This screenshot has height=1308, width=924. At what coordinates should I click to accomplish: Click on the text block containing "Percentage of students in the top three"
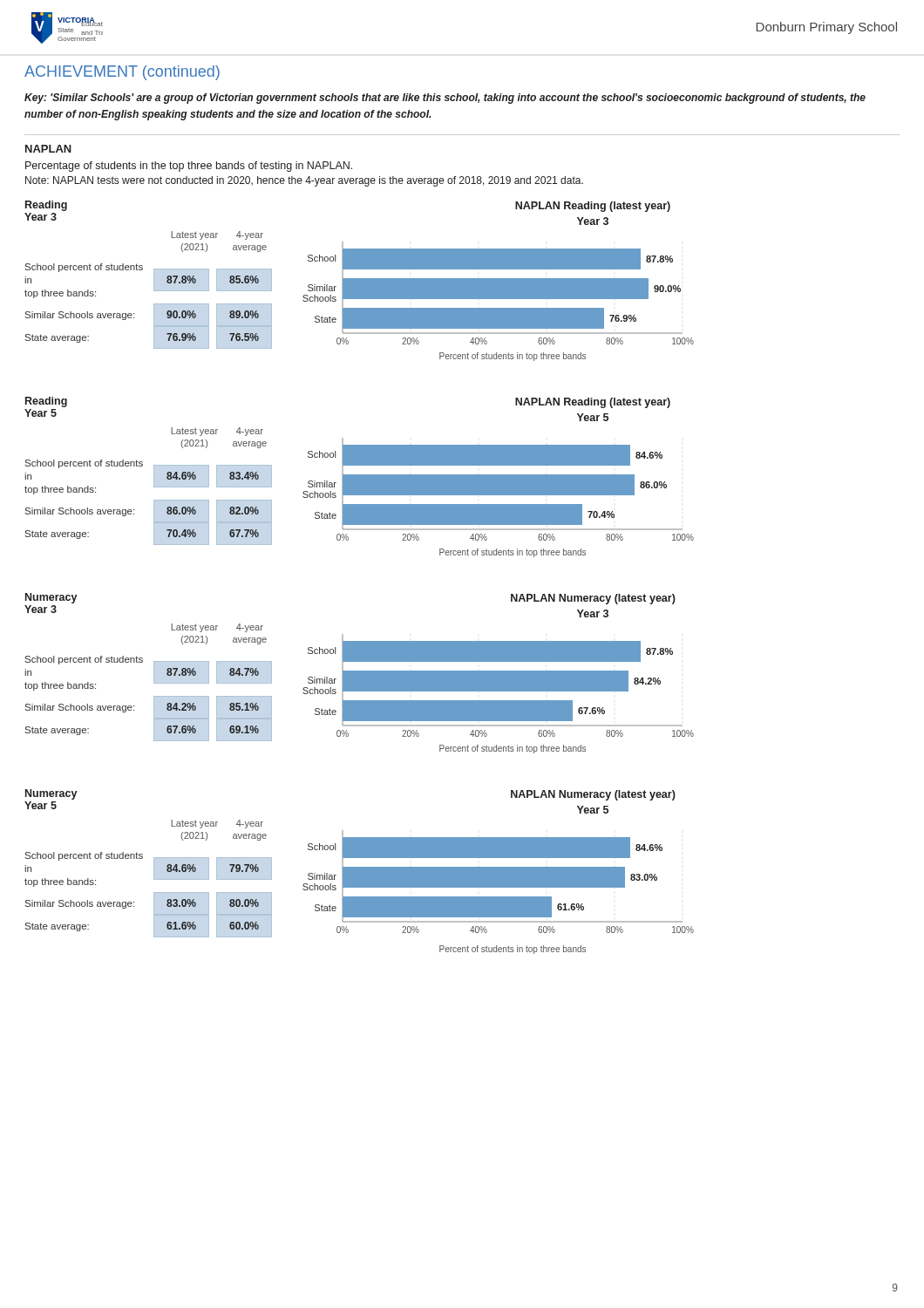189,166
